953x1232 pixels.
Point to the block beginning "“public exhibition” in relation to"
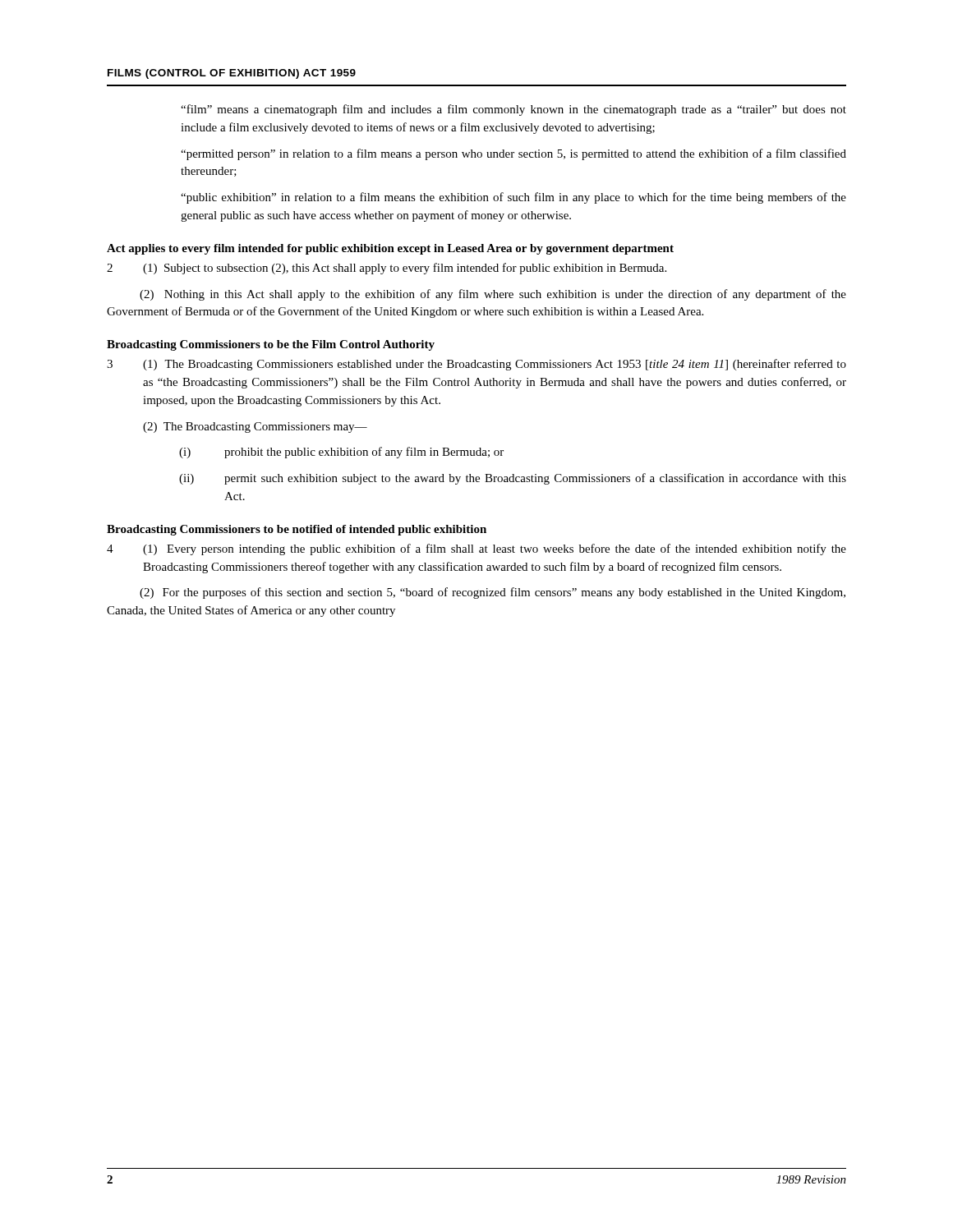click(x=513, y=207)
